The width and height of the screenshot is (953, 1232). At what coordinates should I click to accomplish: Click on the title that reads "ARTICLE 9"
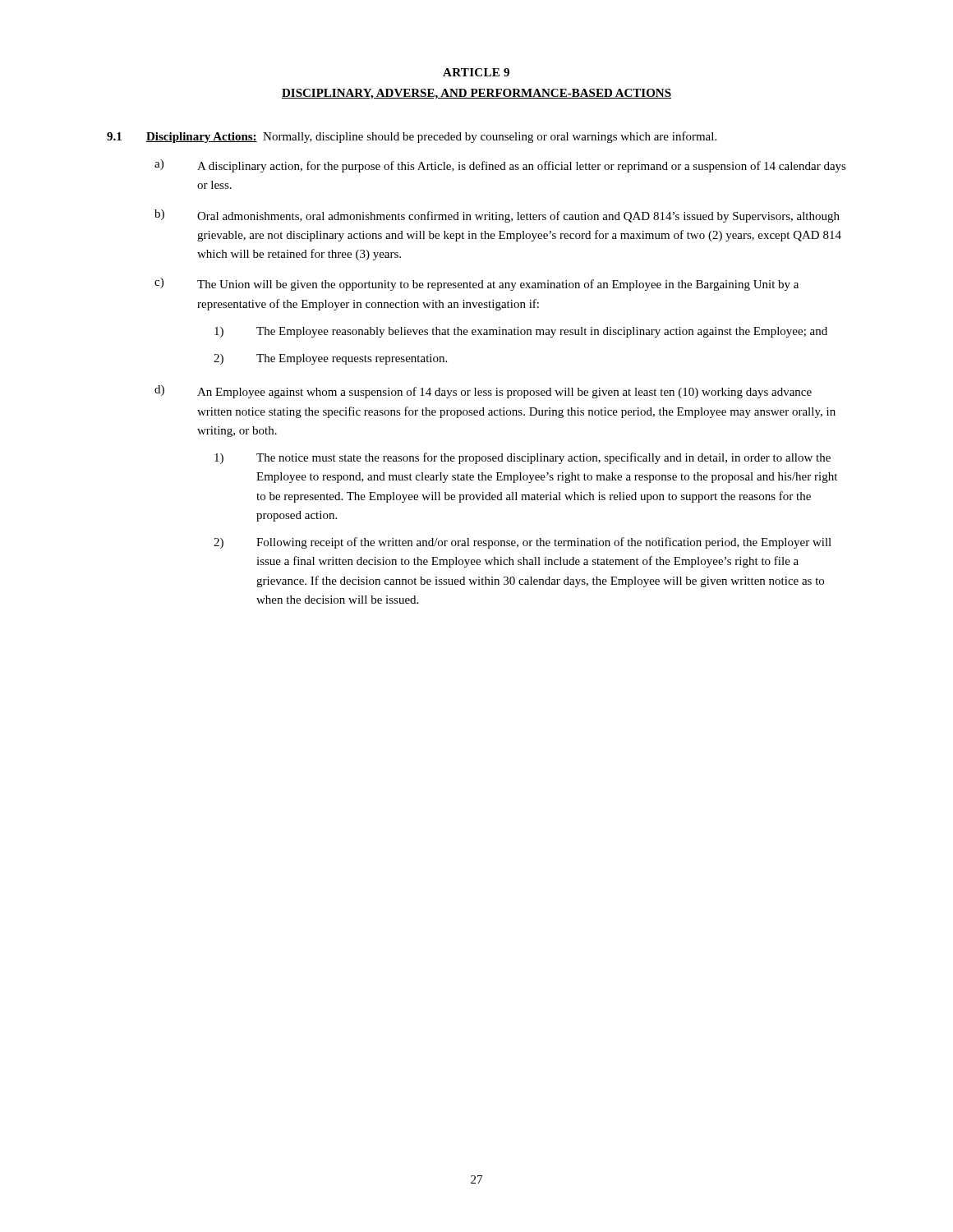(476, 72)
